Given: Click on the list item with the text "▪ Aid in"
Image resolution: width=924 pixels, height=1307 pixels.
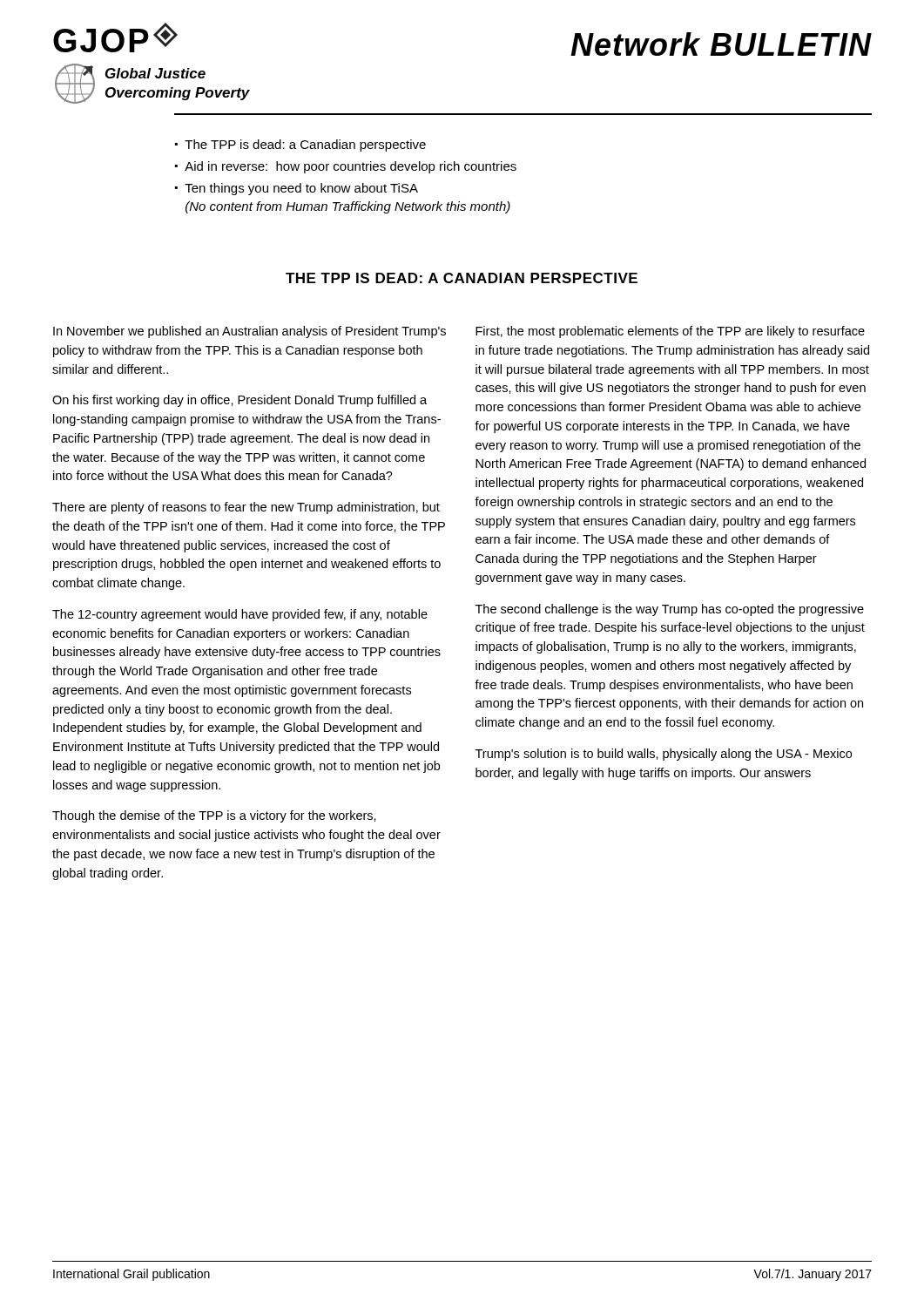Looking at the screenshot, I should (x=345, y=166).
